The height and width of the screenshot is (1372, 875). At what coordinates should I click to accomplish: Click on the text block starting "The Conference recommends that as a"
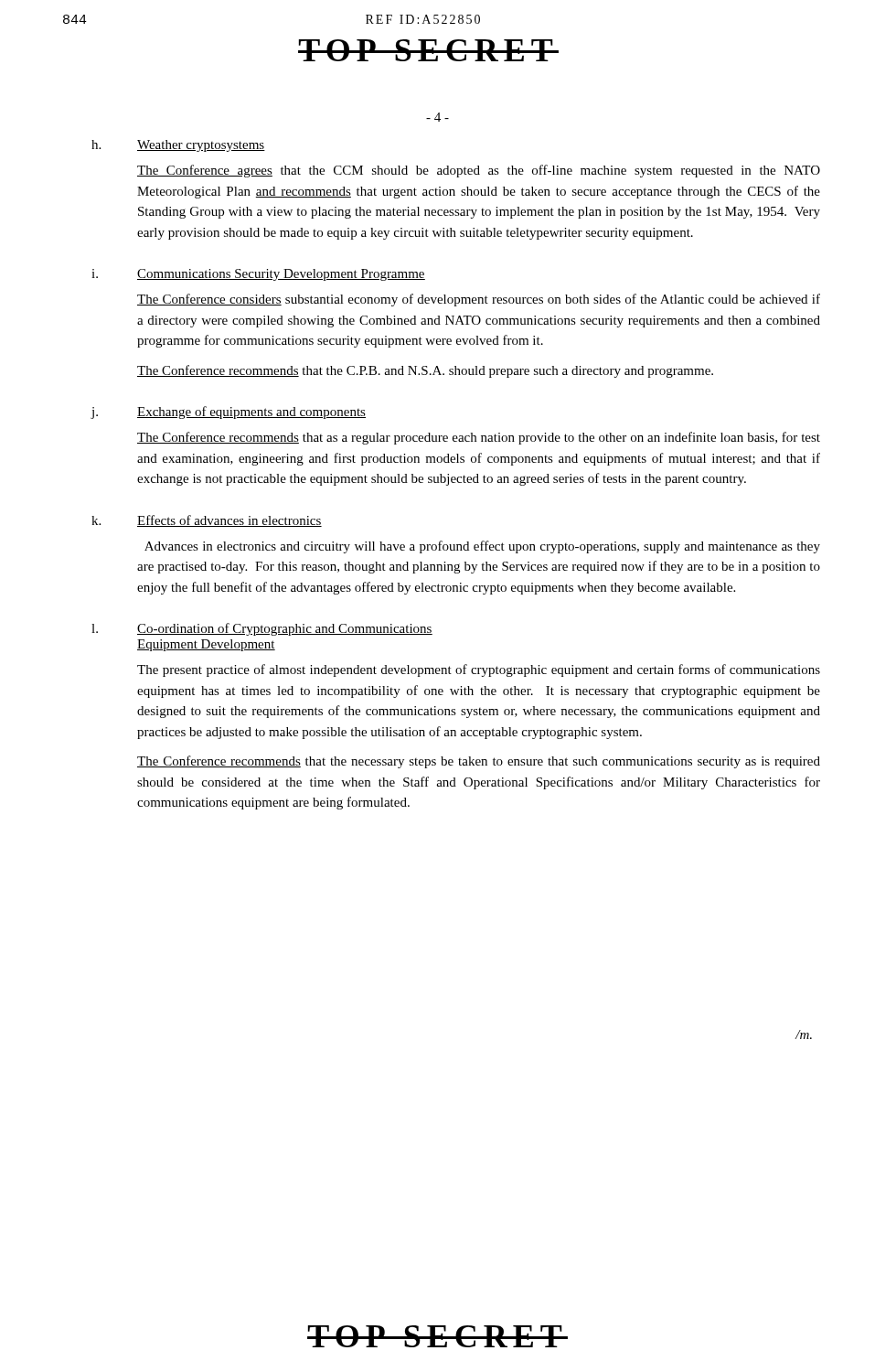[479, 458]
